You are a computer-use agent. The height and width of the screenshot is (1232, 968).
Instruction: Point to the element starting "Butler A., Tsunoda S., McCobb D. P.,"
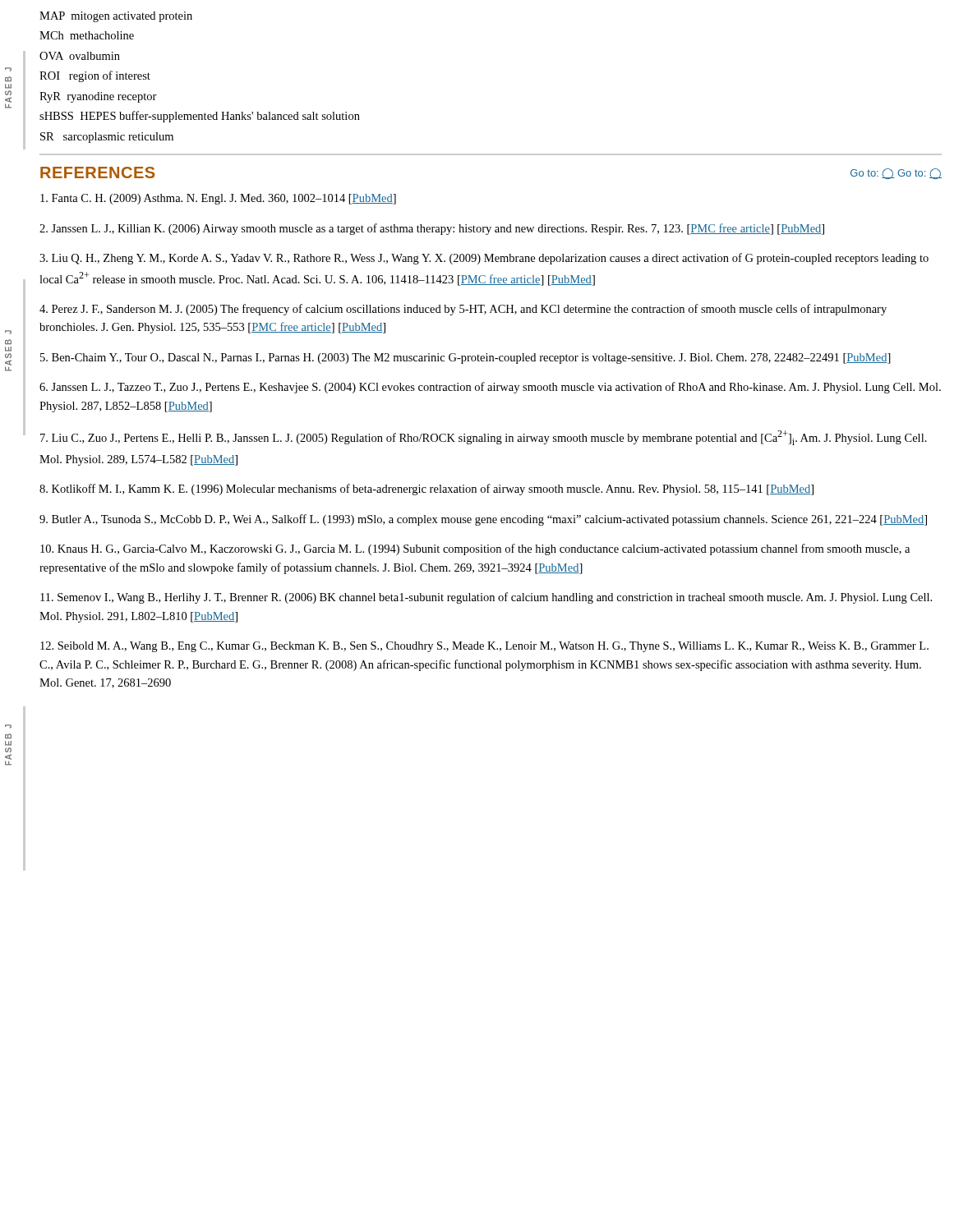click(484, 519)
